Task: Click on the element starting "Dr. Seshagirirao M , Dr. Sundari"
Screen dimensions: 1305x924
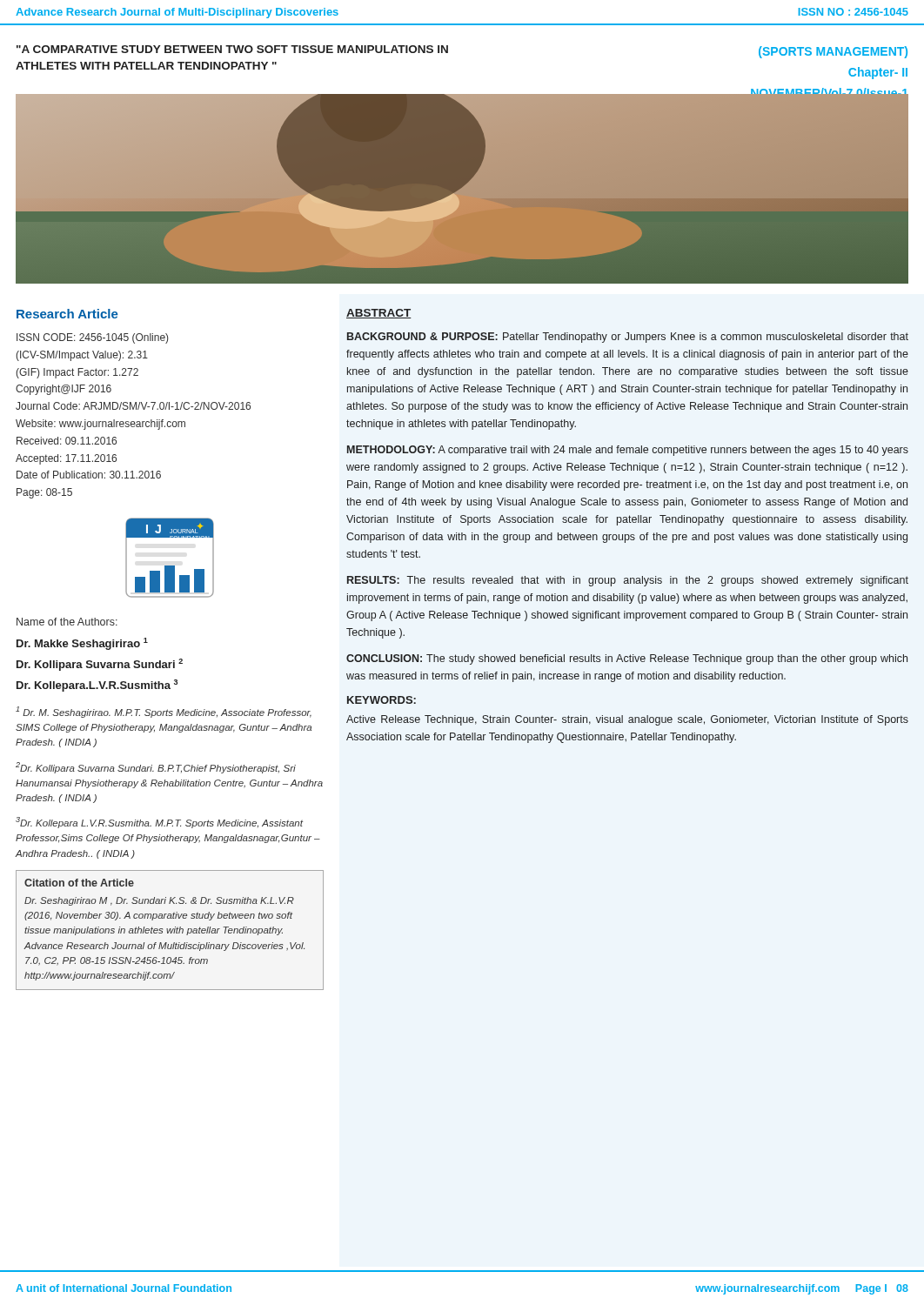Action: tap(165, 938)
